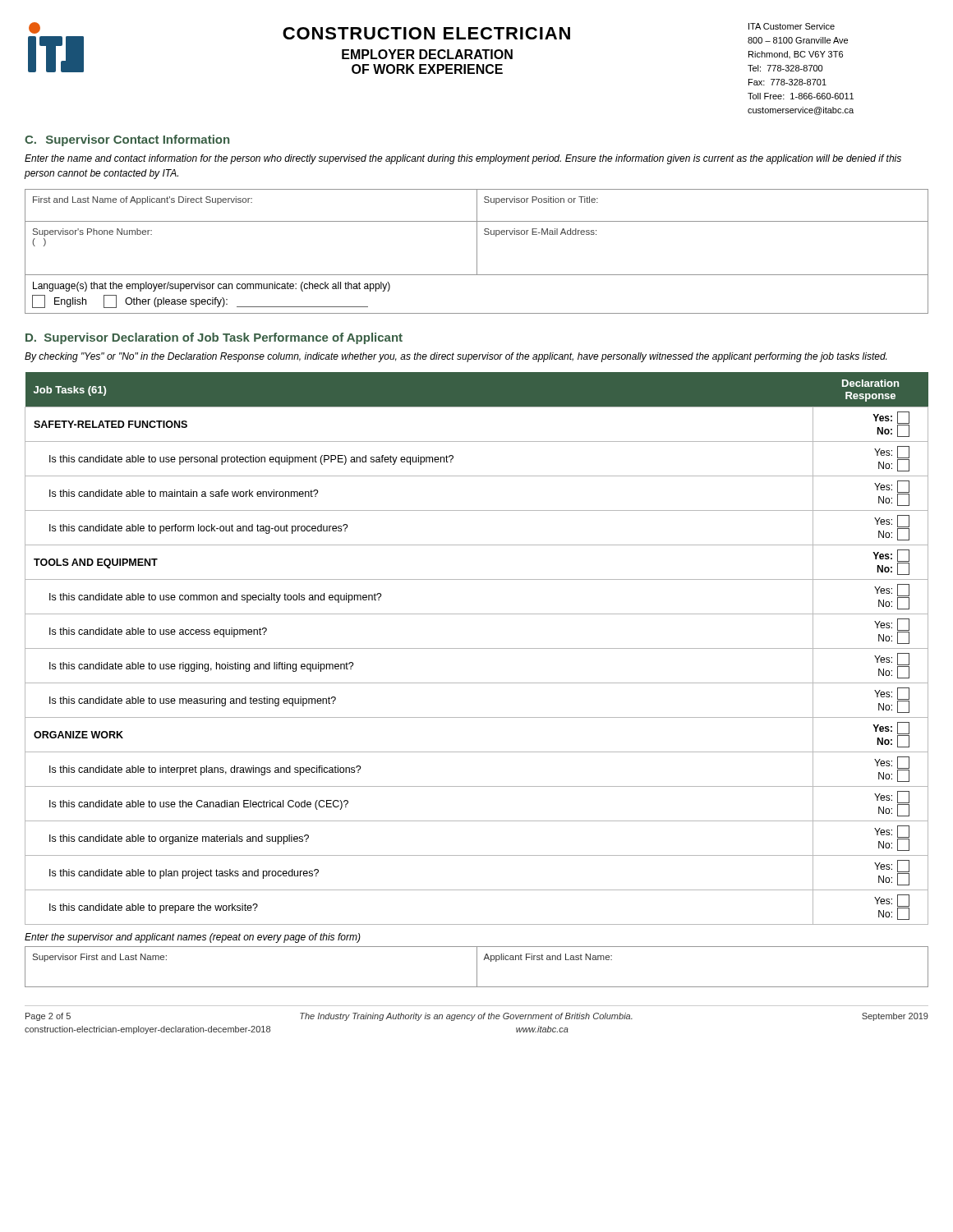Select the block starting "C. Supervisor Contact"
This screenshot has height=1232, width=953.
click(127, 140)
